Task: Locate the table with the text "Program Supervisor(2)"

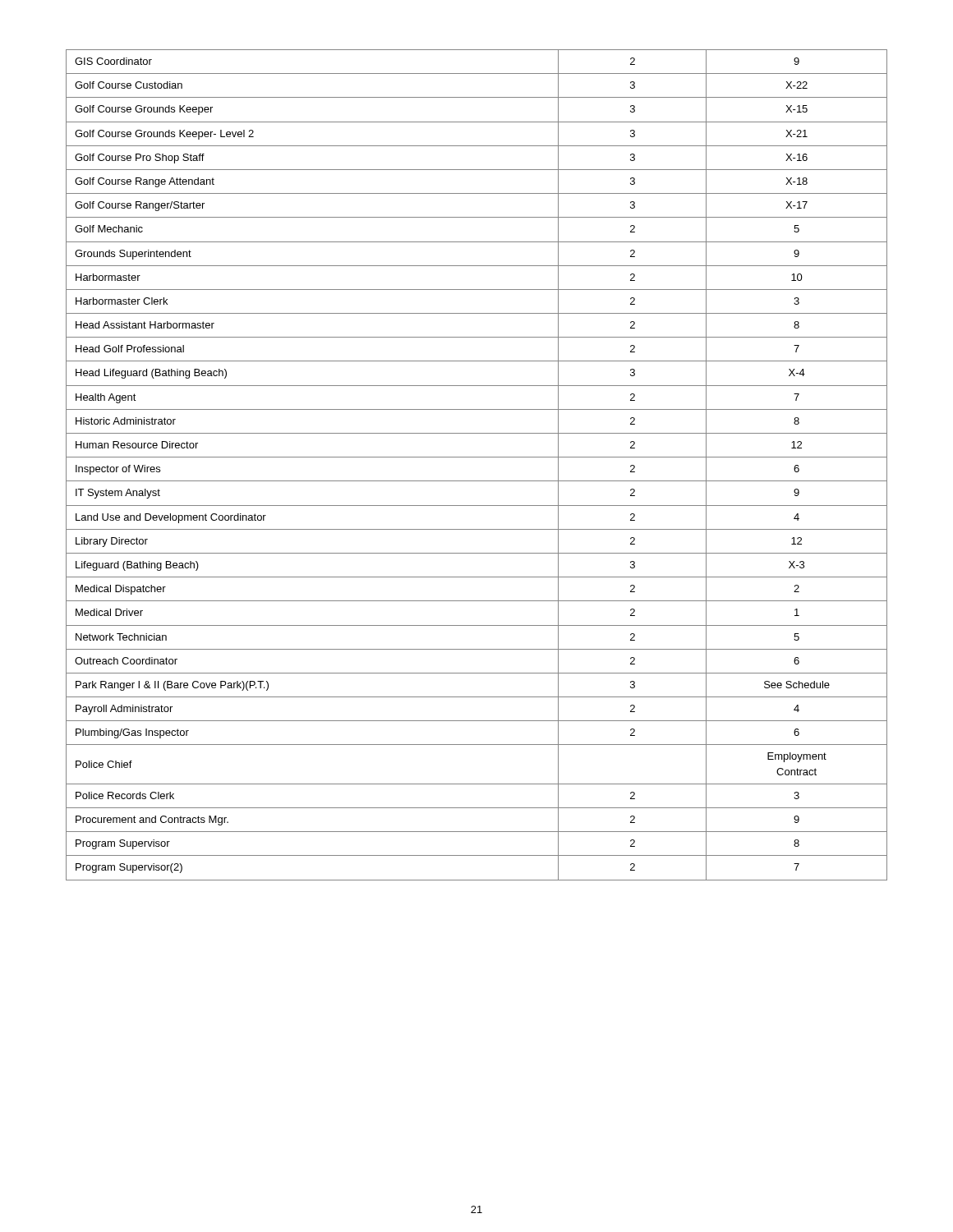Action: pos(476,465)
